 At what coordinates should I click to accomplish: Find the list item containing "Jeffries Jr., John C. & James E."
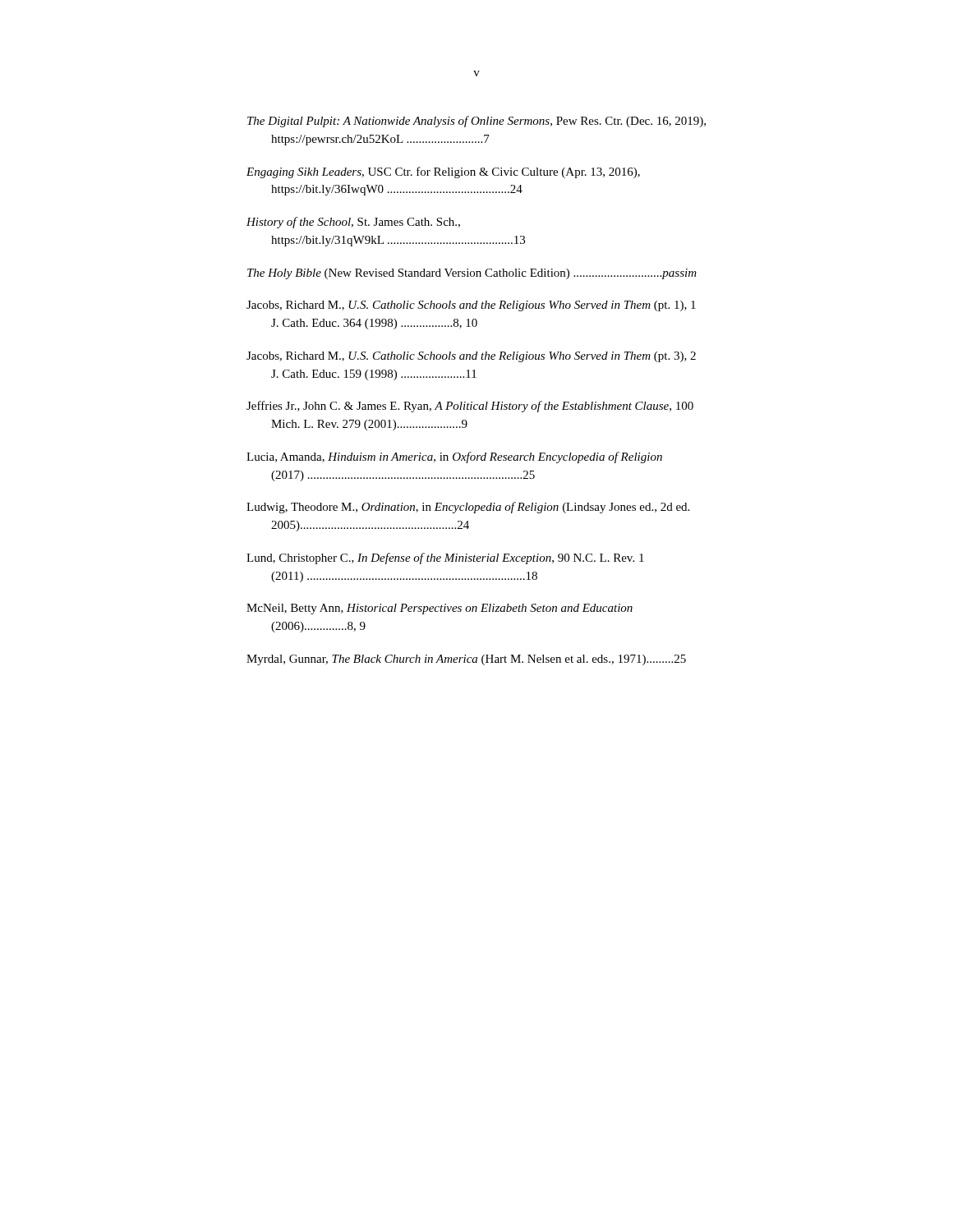tap(476, 416)
